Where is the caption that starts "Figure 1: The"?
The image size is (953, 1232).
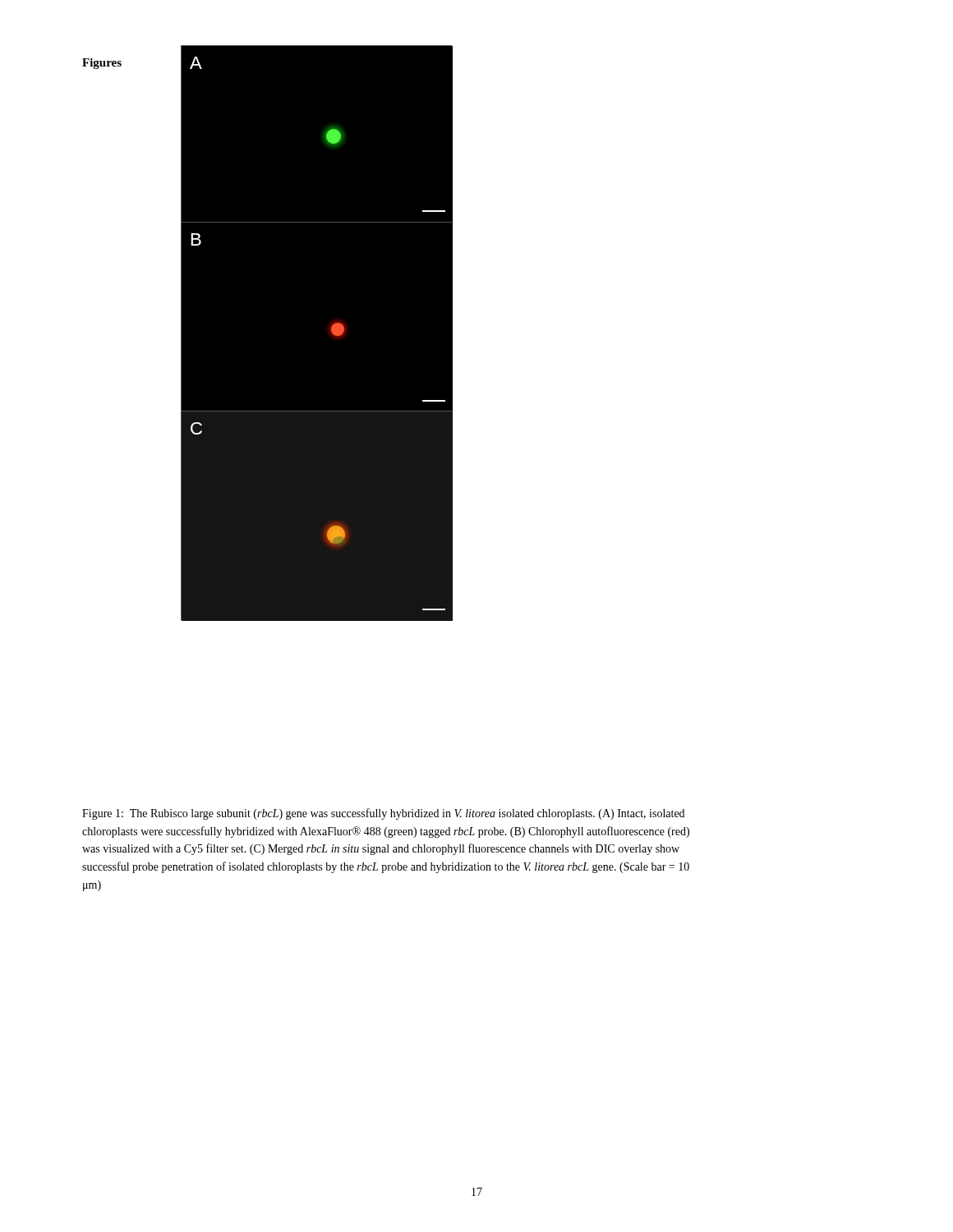click(x=386, y=849)
